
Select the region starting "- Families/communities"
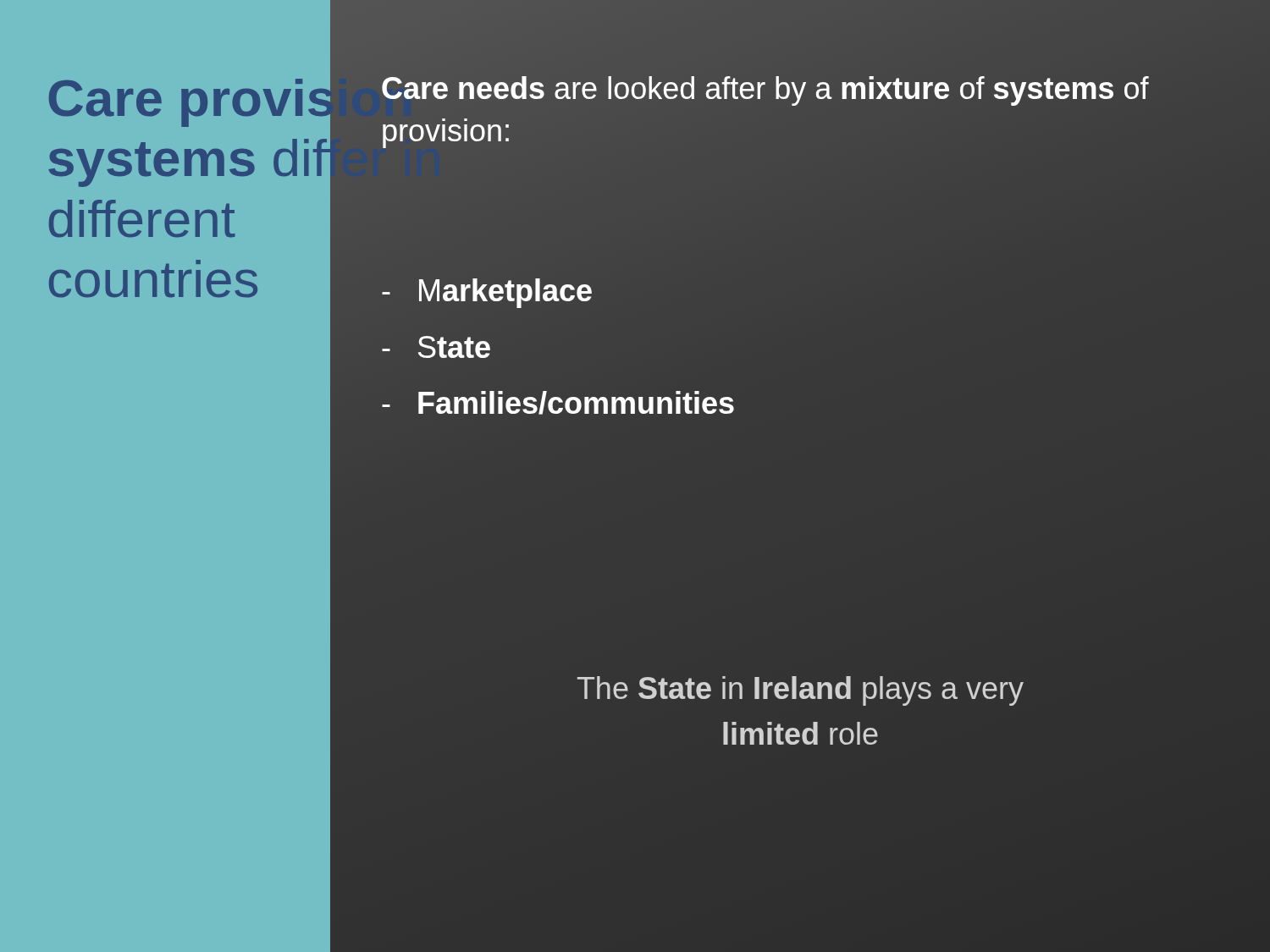point(558,403)
